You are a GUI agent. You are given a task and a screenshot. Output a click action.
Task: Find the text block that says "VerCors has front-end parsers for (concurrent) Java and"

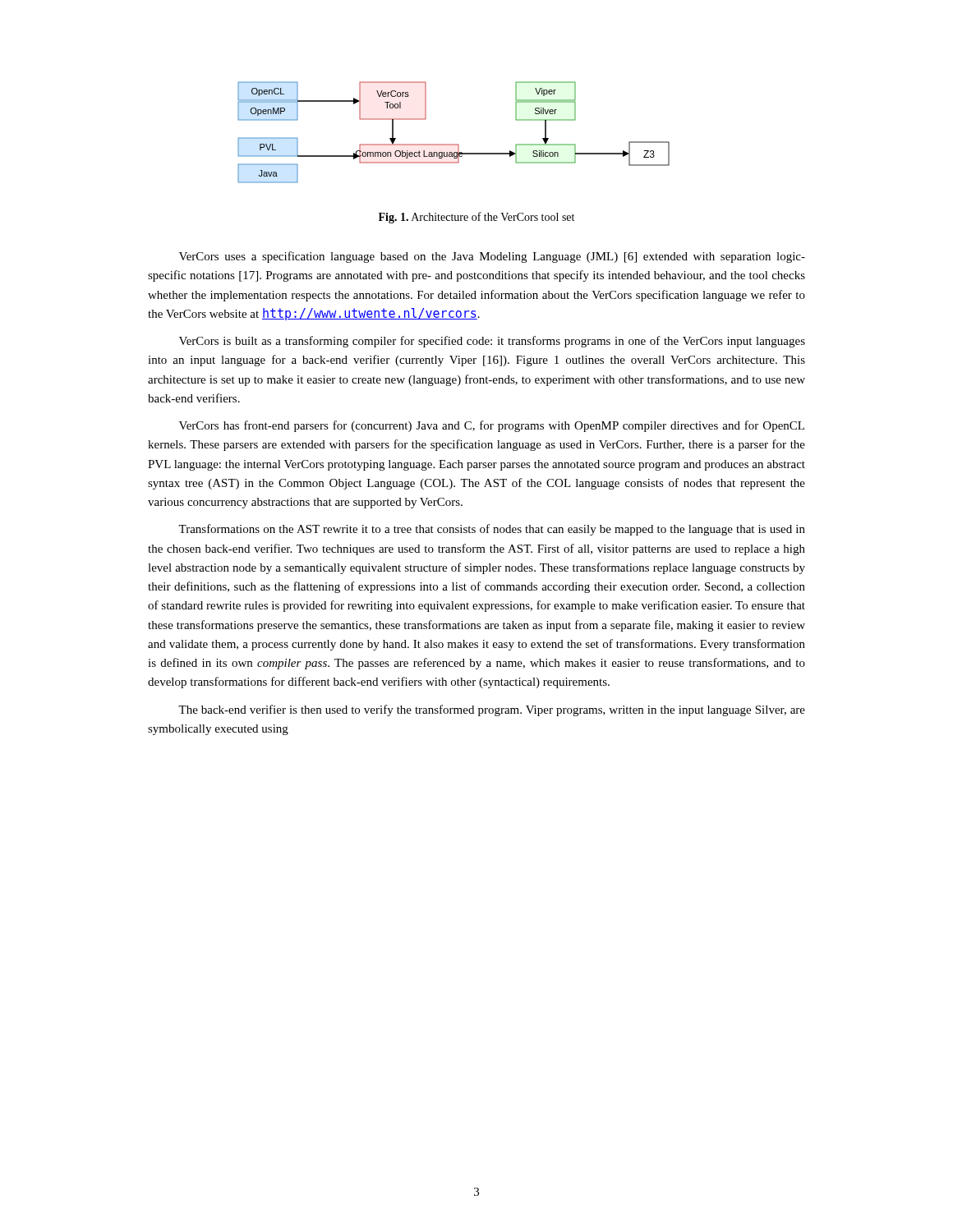click(476, 464)
